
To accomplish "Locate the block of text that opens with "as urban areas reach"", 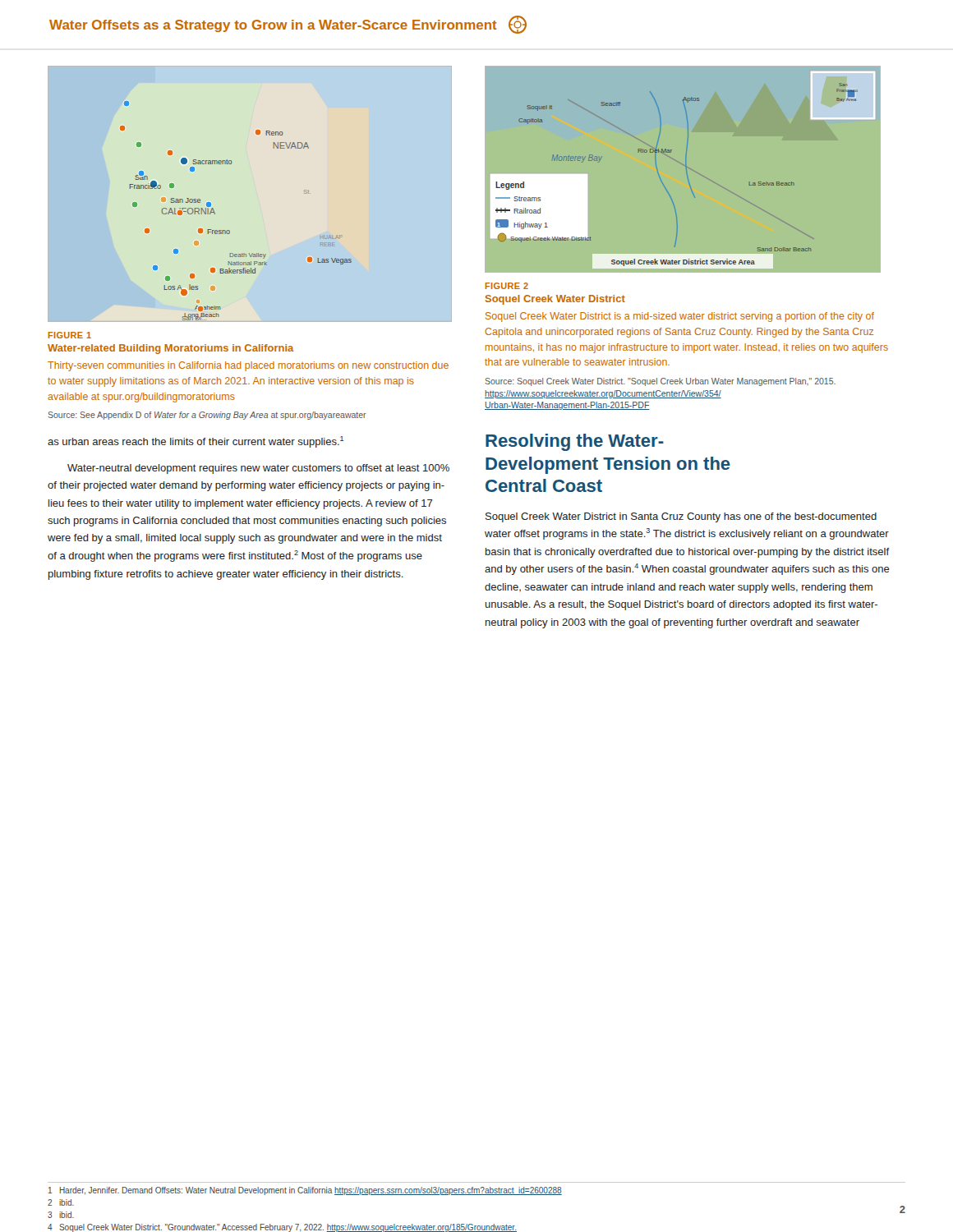I will (249, 442).
